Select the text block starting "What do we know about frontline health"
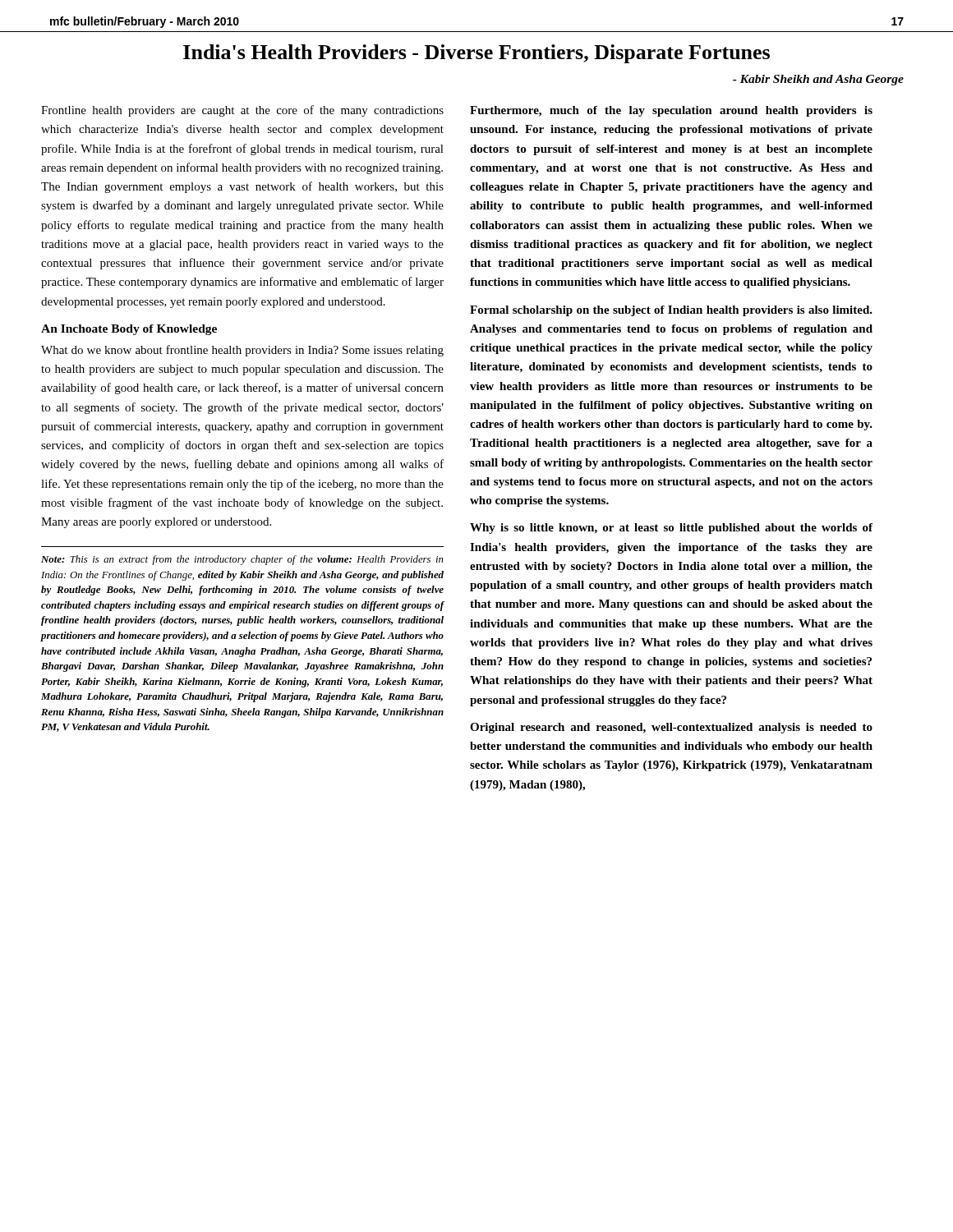This screenshot has height=1232, width=953. click(x=242, y=436)
